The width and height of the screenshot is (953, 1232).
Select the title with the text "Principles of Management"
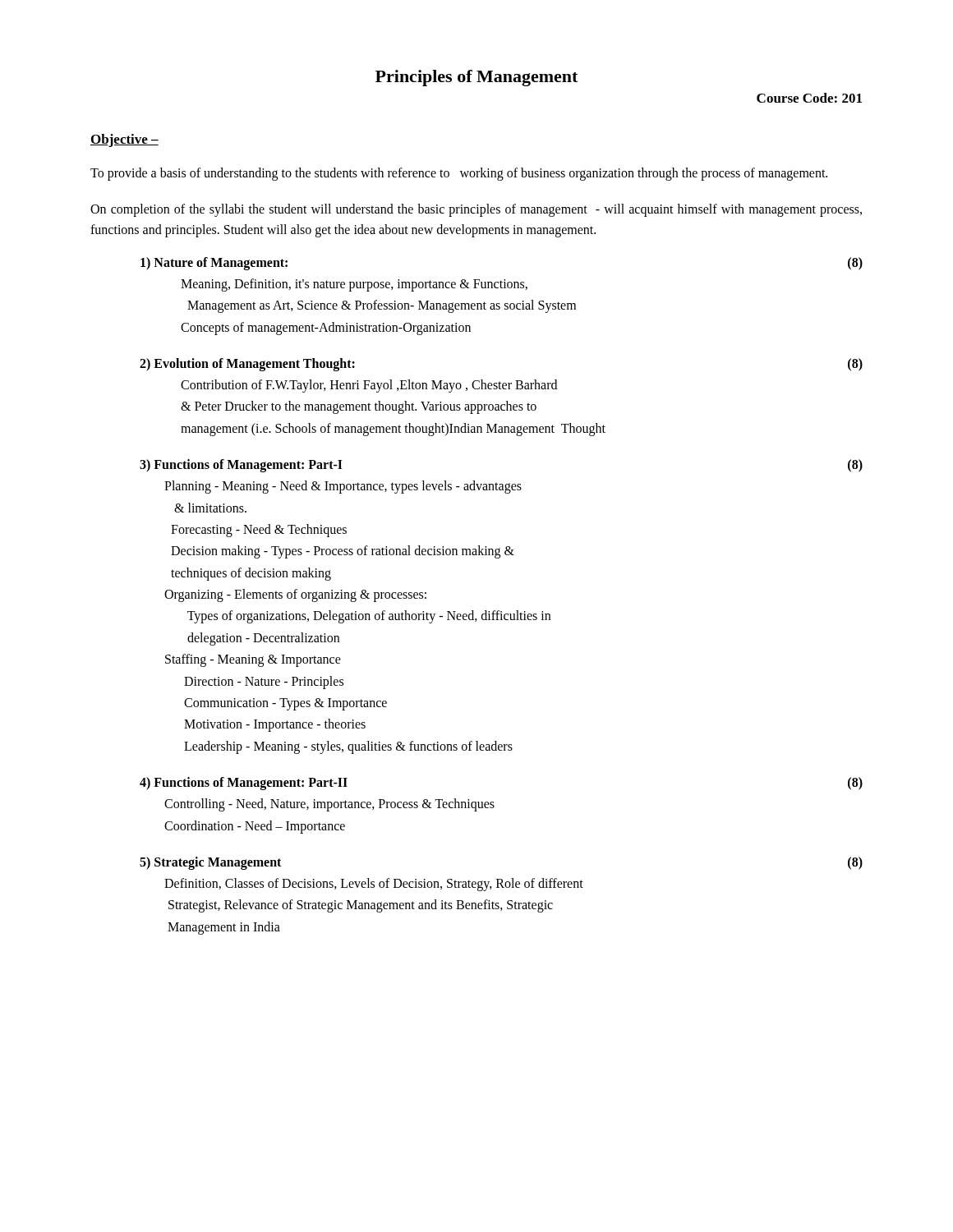coord(476,76)
